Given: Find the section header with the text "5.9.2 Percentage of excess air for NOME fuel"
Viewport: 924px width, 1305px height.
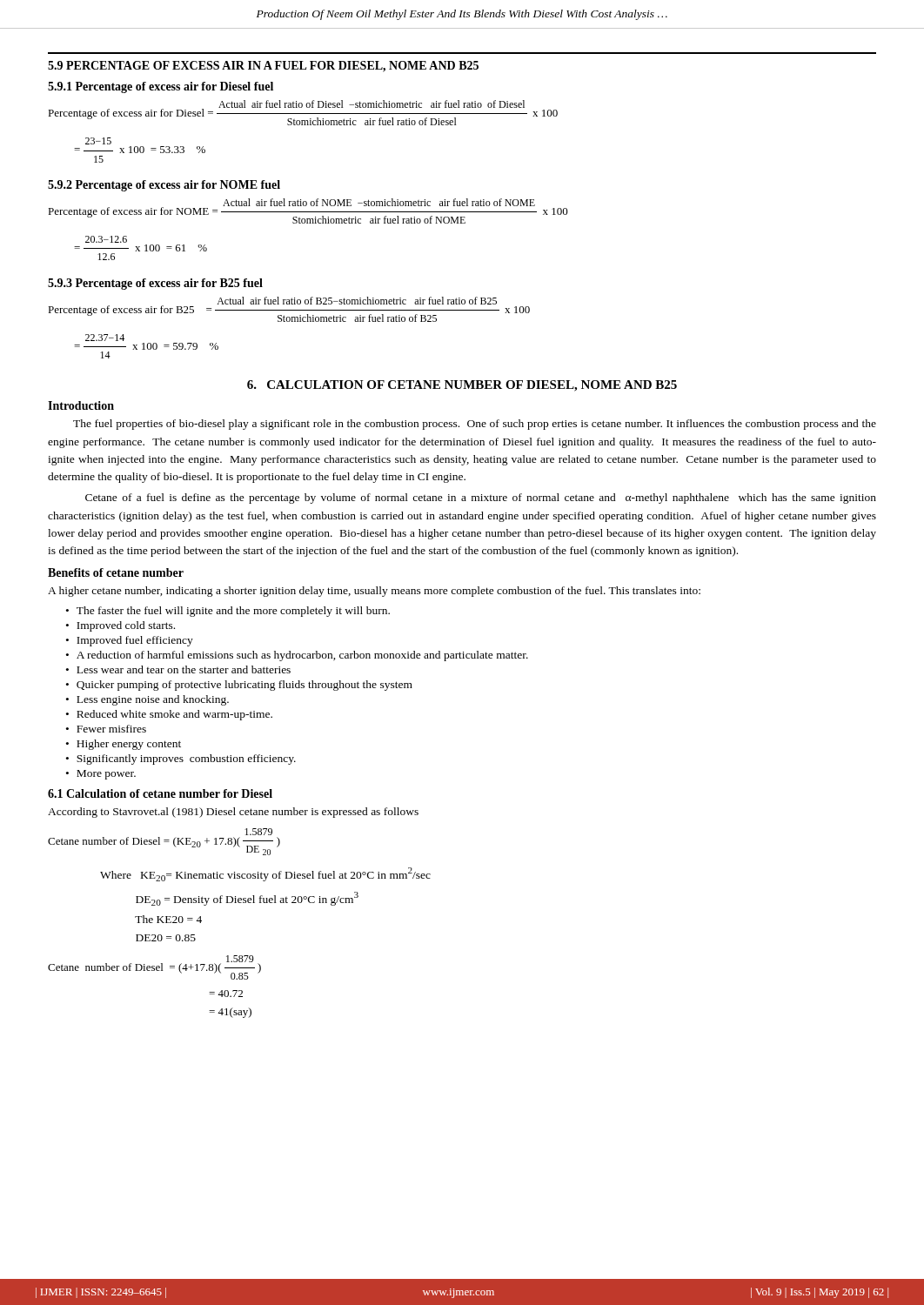Looking at the screenshot, I should (164, 185).
